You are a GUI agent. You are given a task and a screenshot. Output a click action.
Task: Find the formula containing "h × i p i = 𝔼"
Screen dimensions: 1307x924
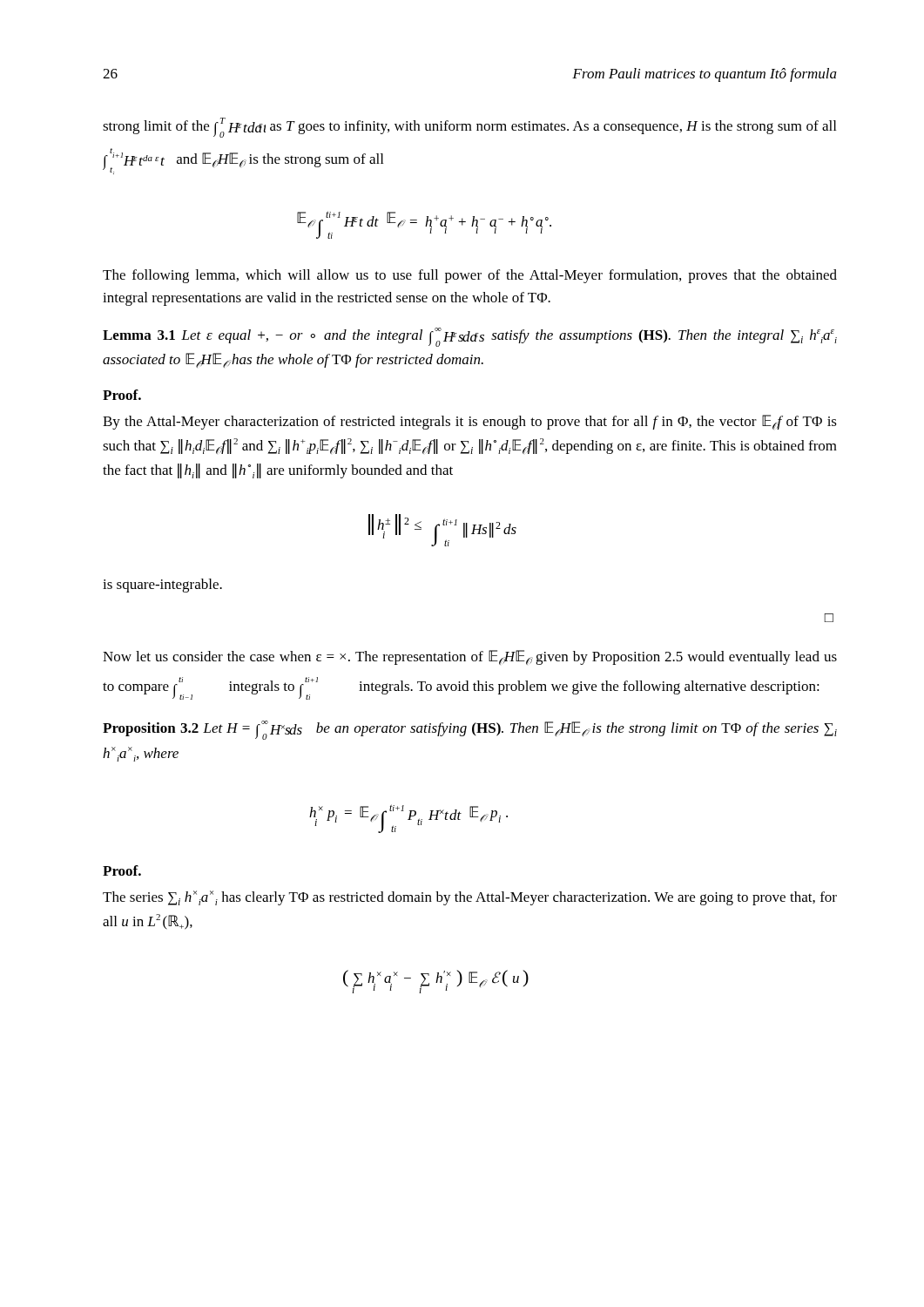470,809
